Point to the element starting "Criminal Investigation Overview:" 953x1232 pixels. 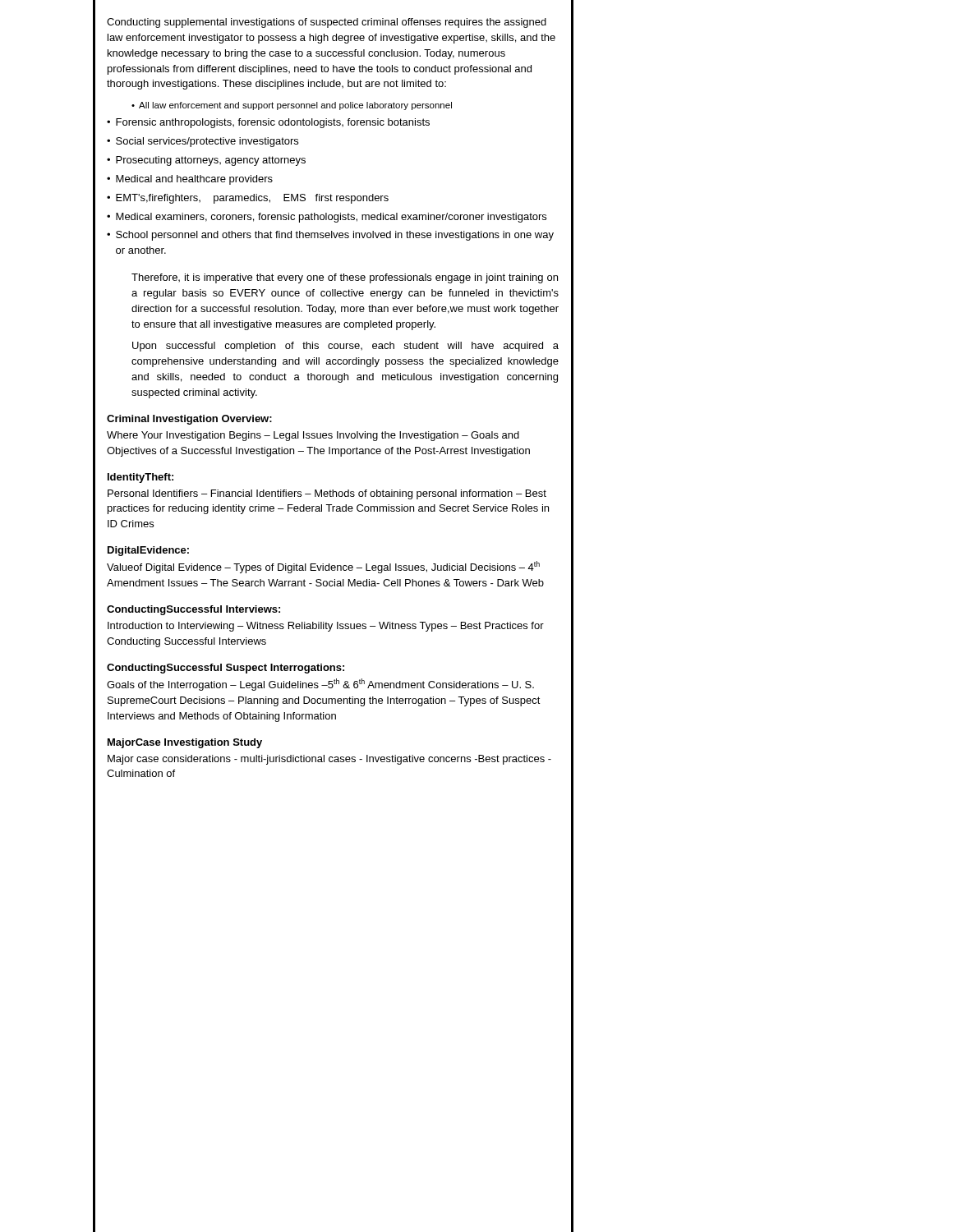[190, 418]
